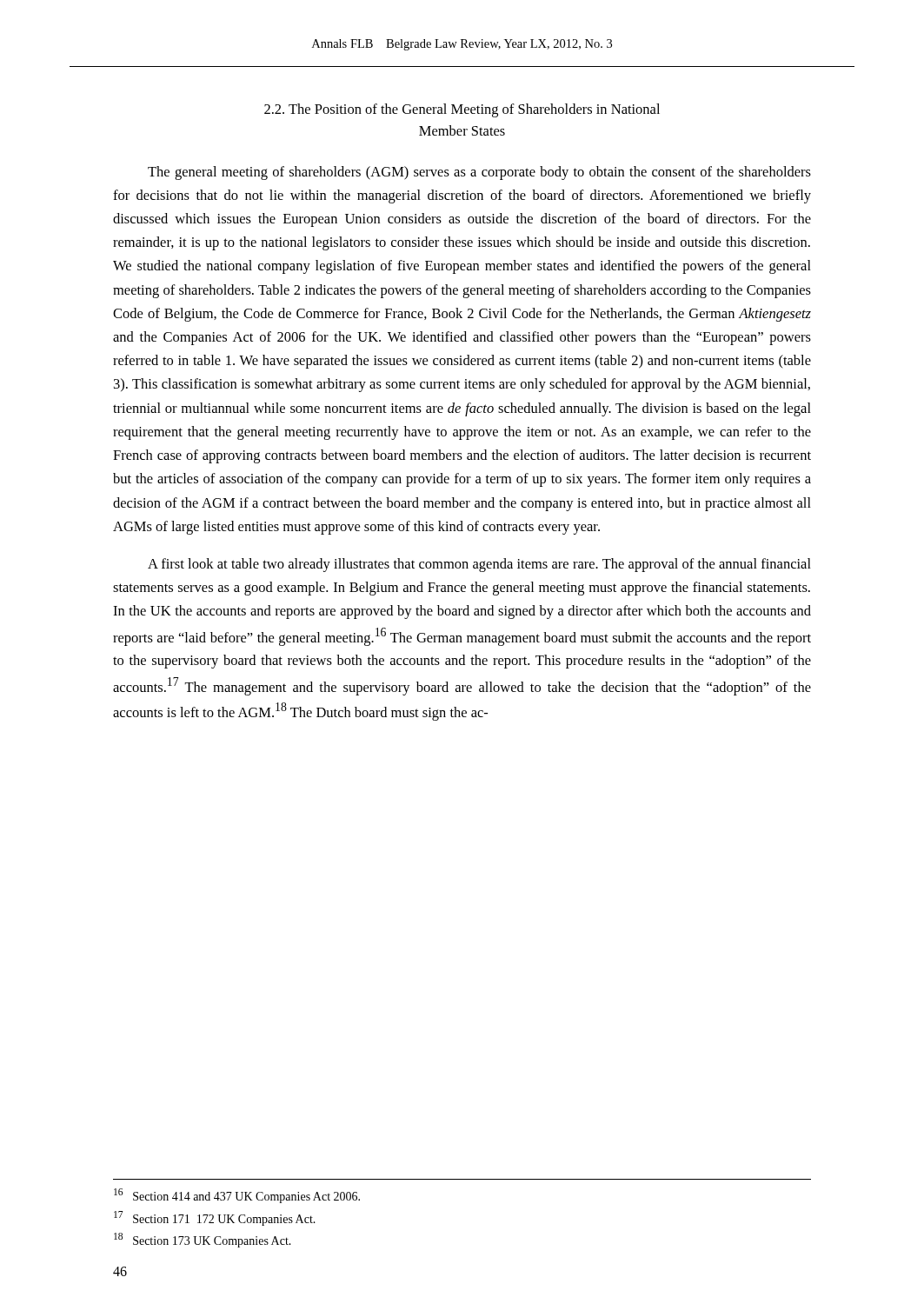Point to the text block starting "16 Section 414 and 437"
The image size is (924, 1304).
point(237,1195)
